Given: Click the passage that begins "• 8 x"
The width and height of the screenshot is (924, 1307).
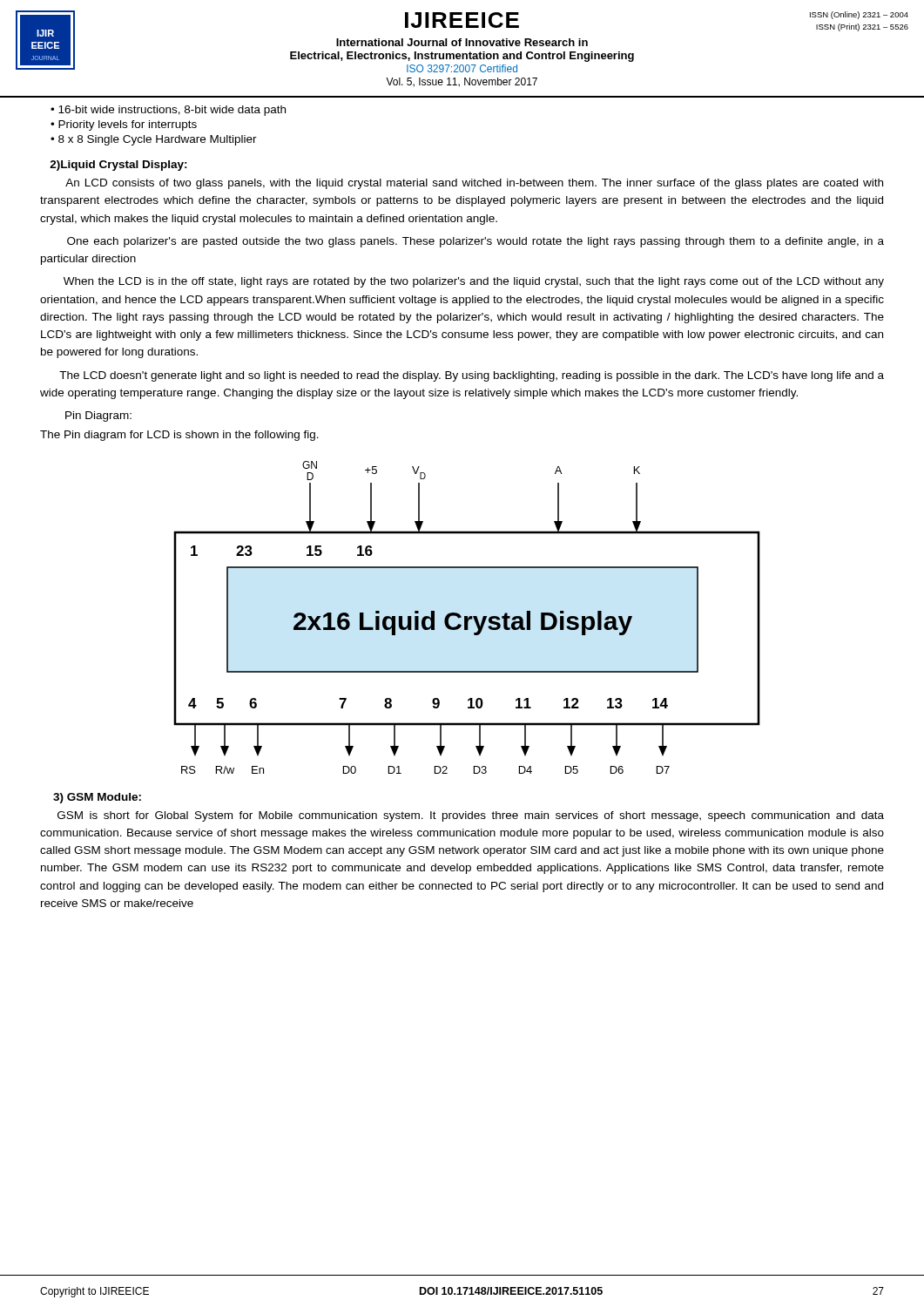Looking at the screenshot, I should (154, 139).
